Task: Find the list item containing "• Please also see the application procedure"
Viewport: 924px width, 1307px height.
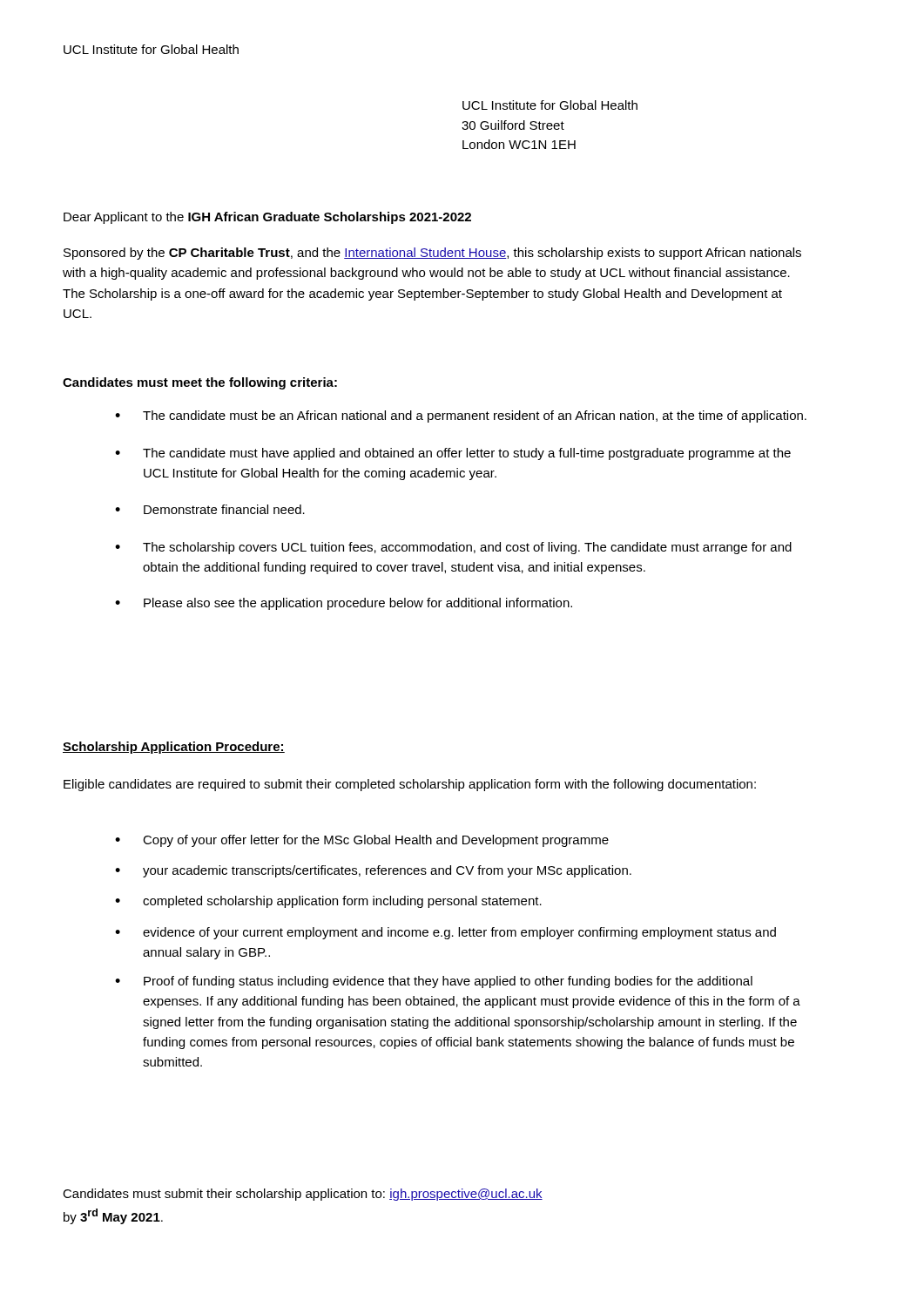Action: point(463,604)
